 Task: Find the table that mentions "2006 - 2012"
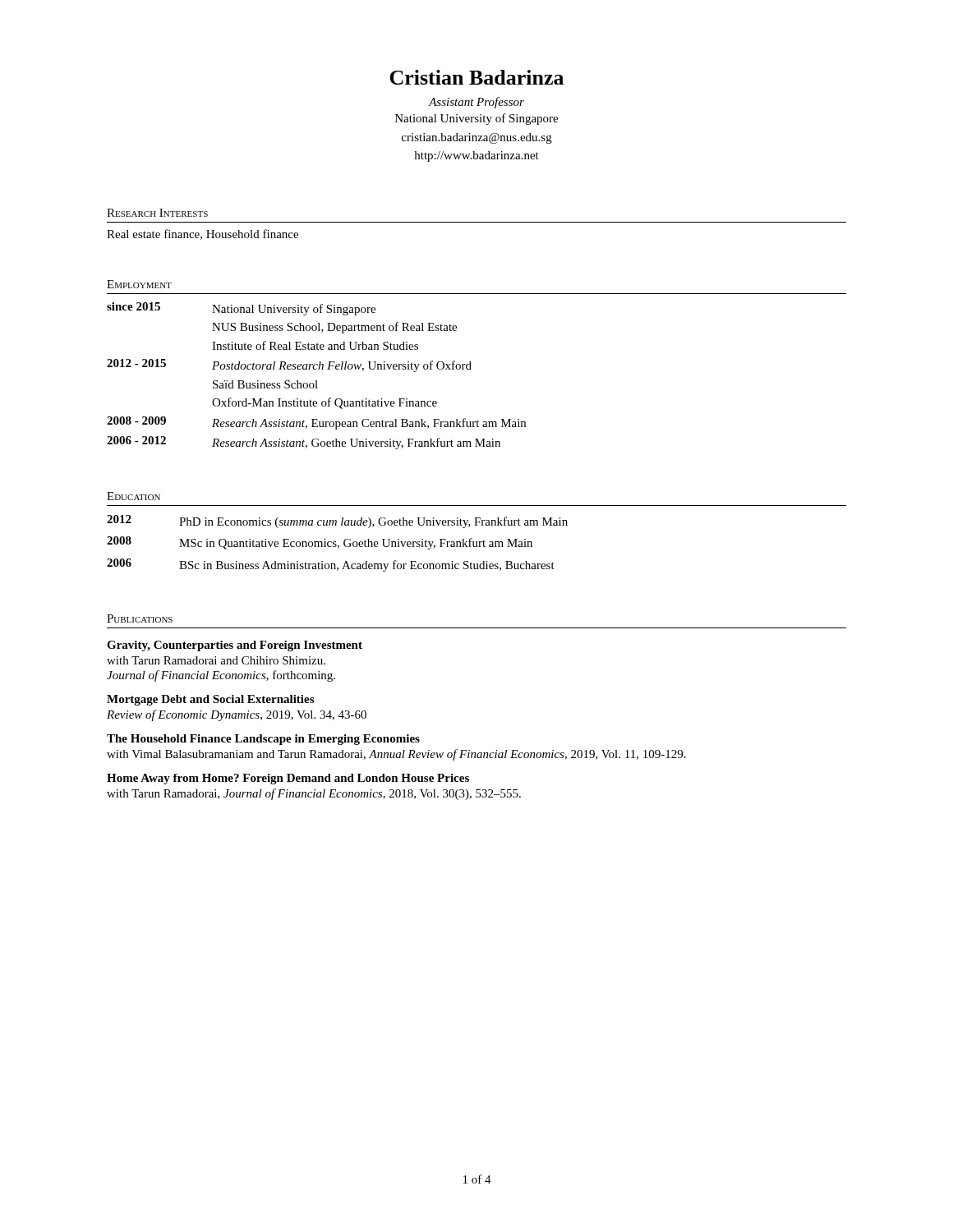coord(476,376)
